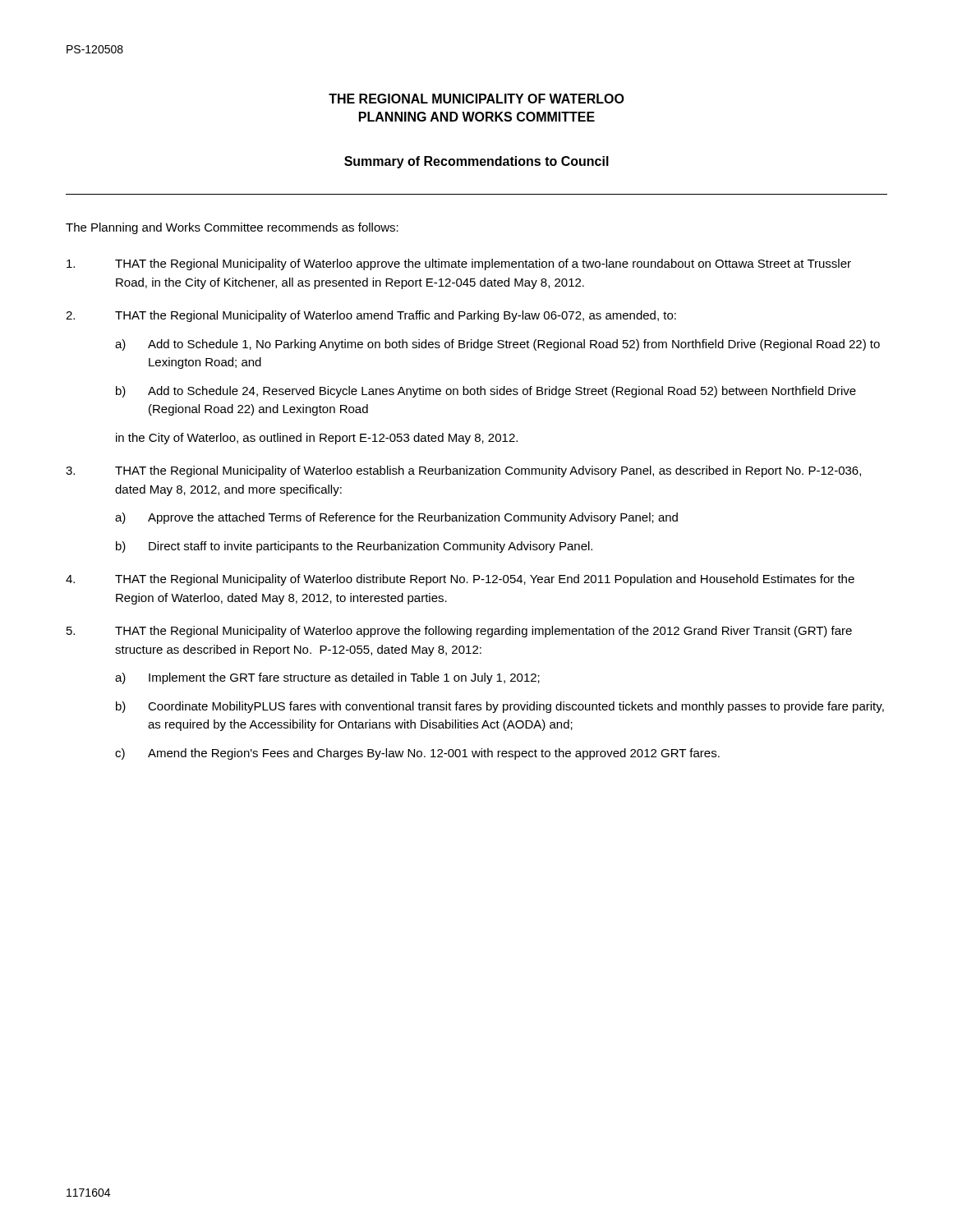Locate the title that reads "THE REGIONAL MUNICIPALITY OF WATERLOOPLANNING"

click(x=476, y=109)
